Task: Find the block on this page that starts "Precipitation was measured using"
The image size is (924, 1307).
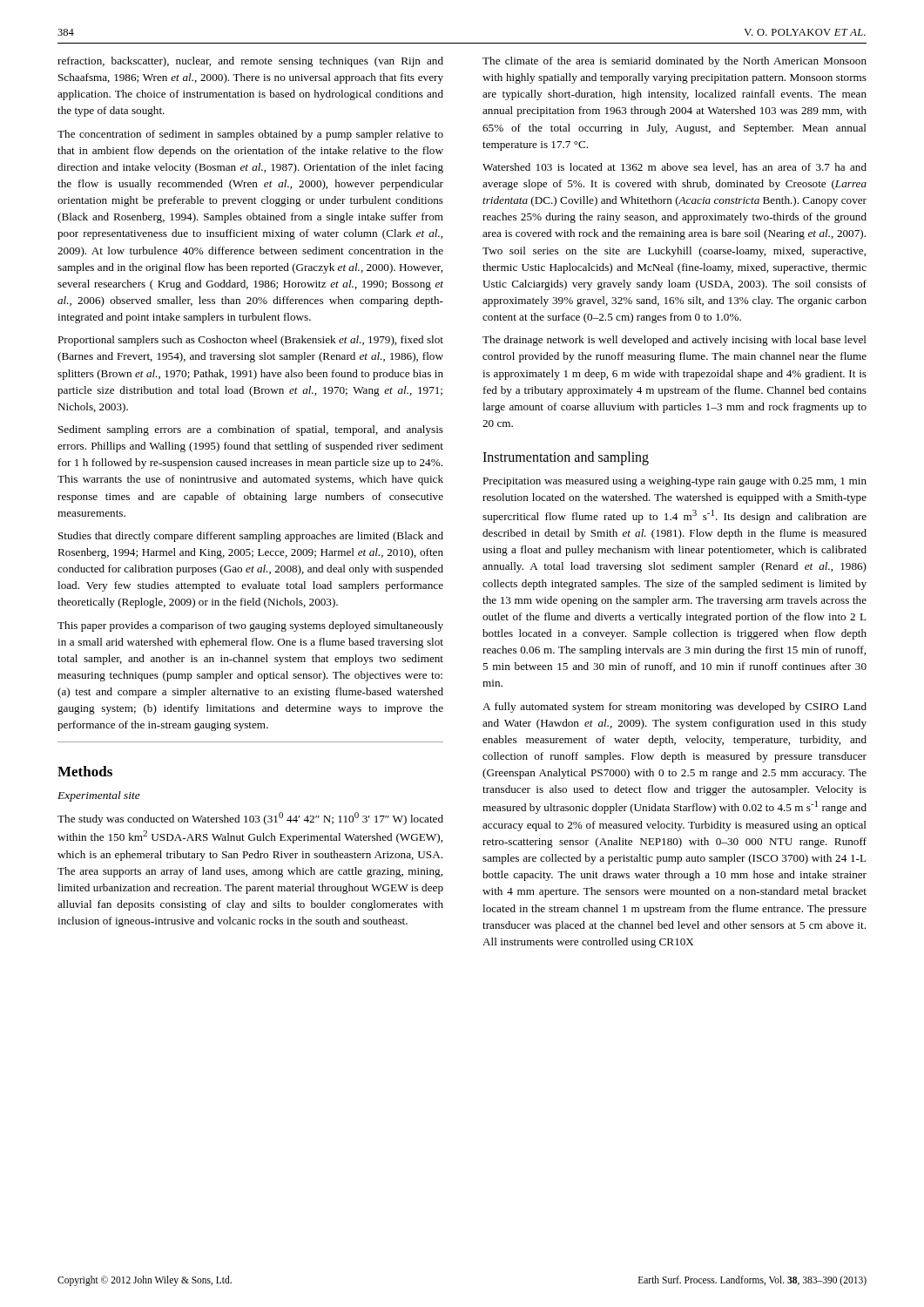Action: (674, 582)
